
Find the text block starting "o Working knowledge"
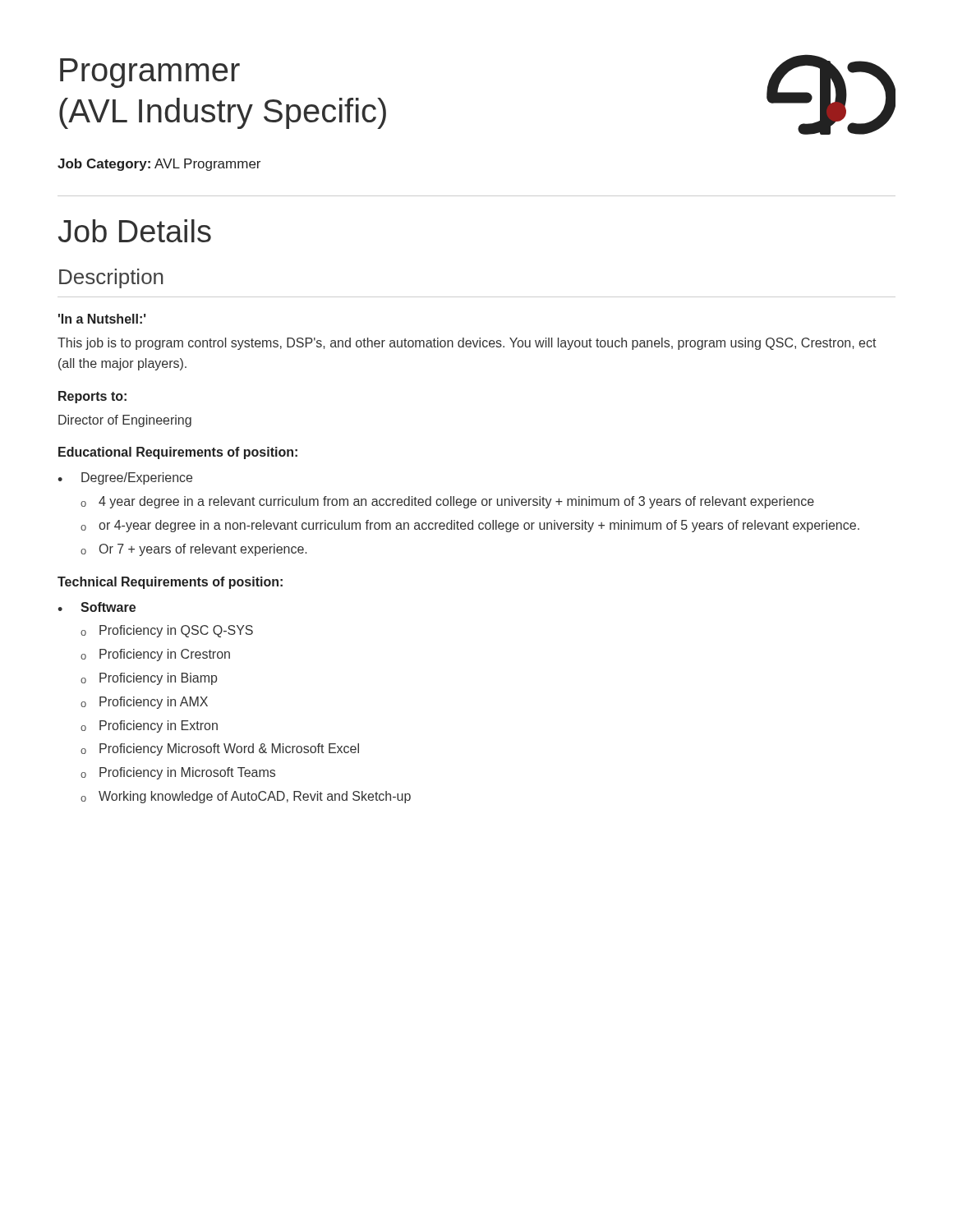pos(246,797)
